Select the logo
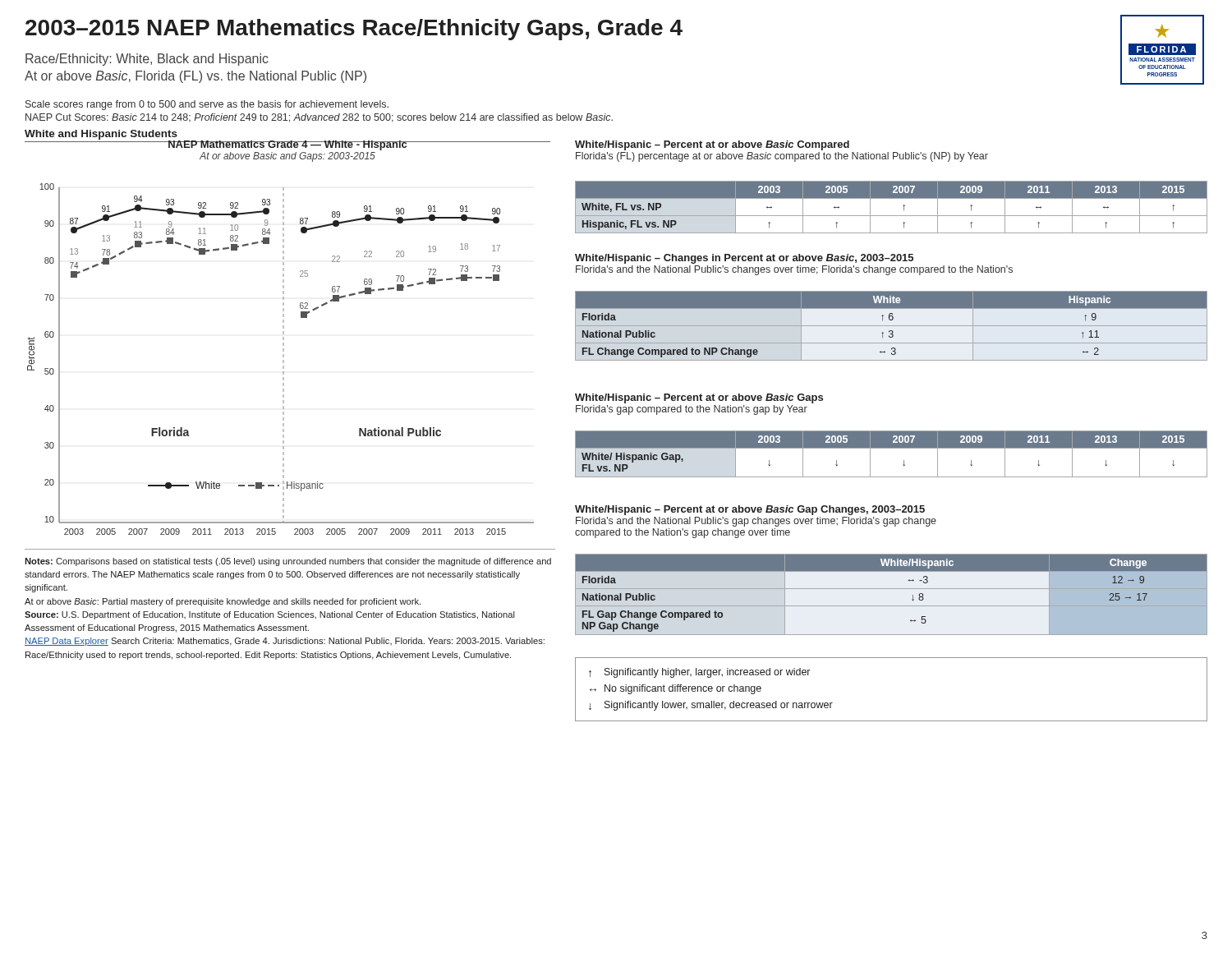Viewport: 1232px width, 953px height. (x=1162, y=50)
